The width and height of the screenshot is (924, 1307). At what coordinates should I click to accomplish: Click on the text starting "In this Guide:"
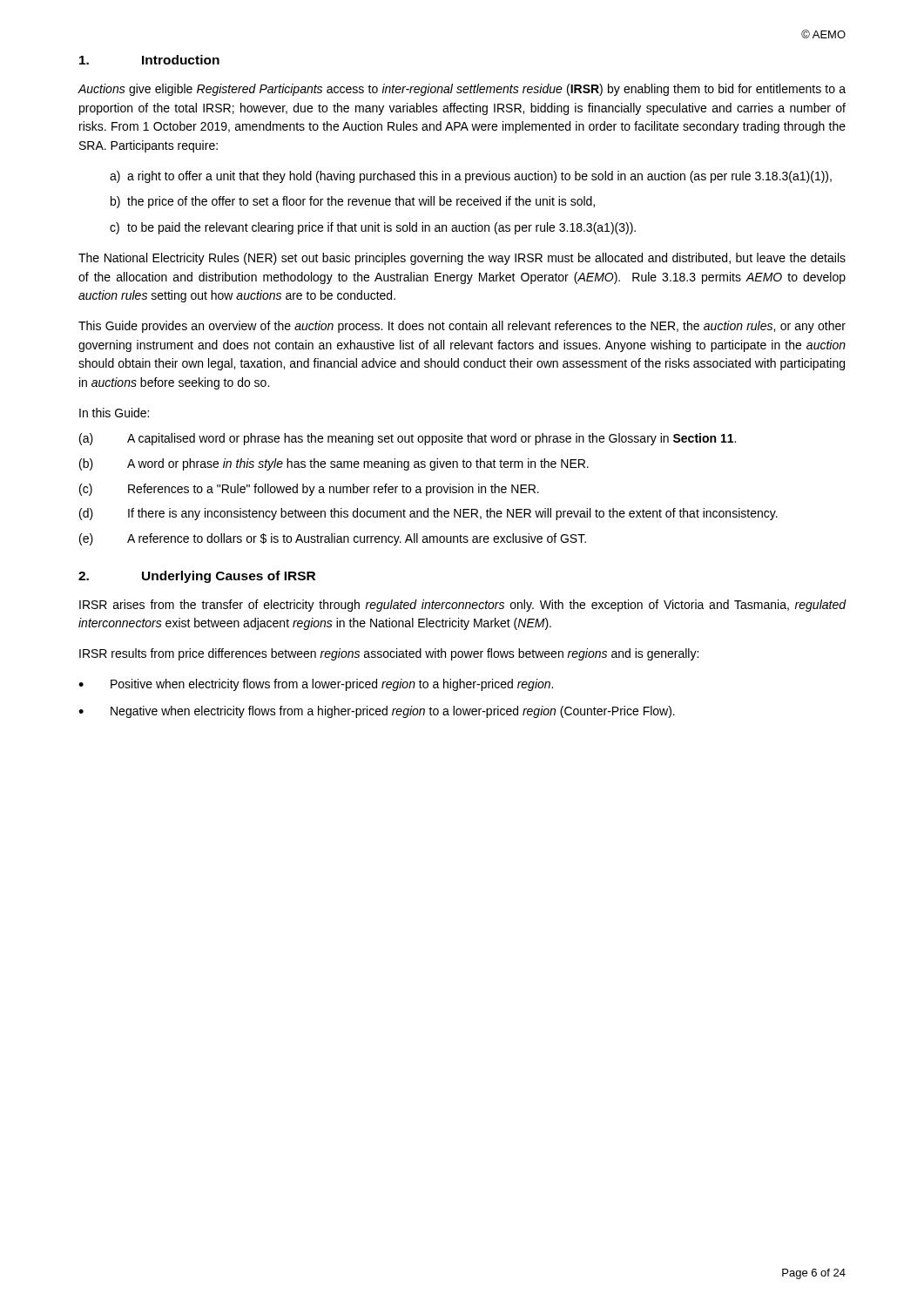click(x=114, y=413)
